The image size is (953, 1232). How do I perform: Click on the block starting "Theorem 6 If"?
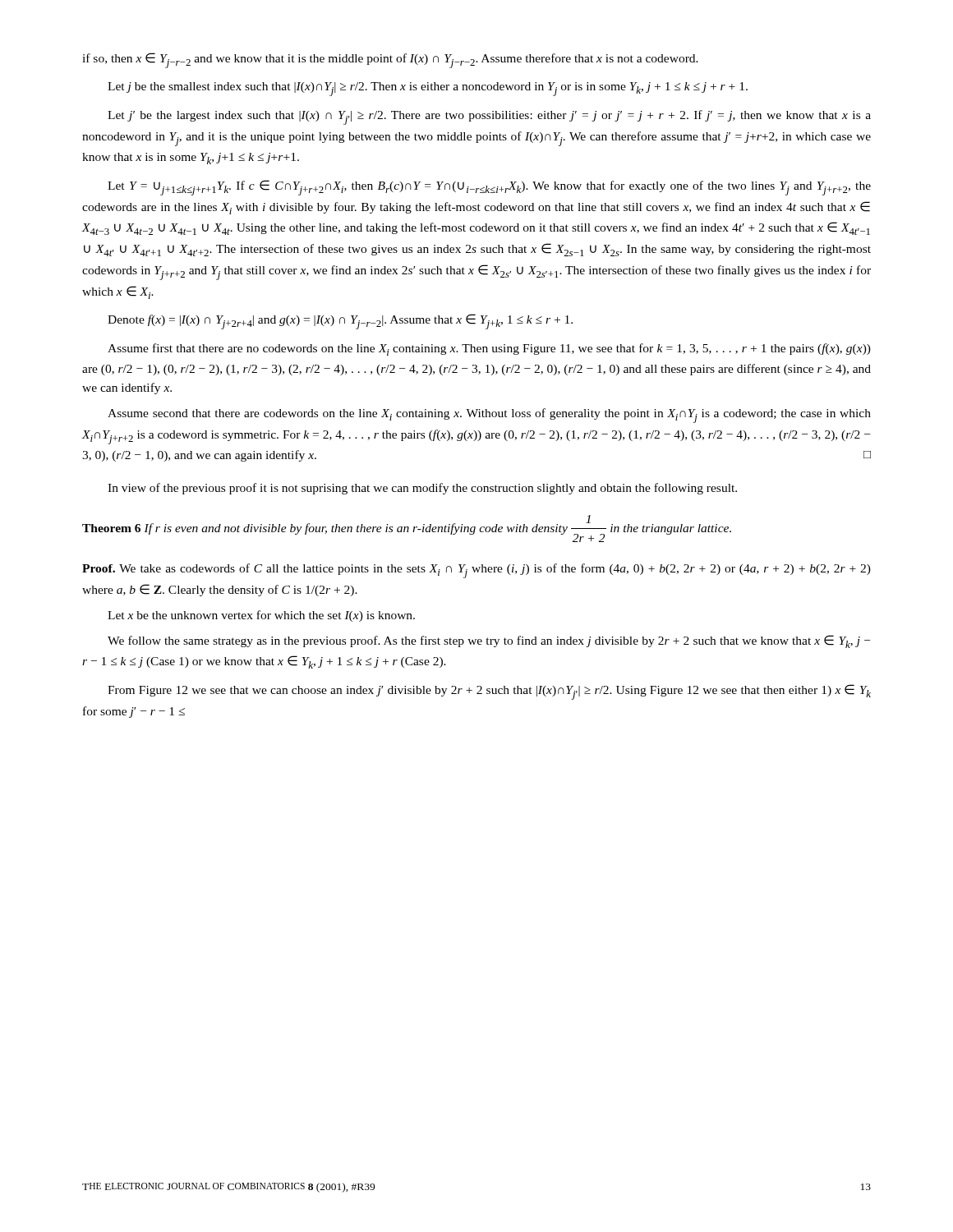[476, 529]
